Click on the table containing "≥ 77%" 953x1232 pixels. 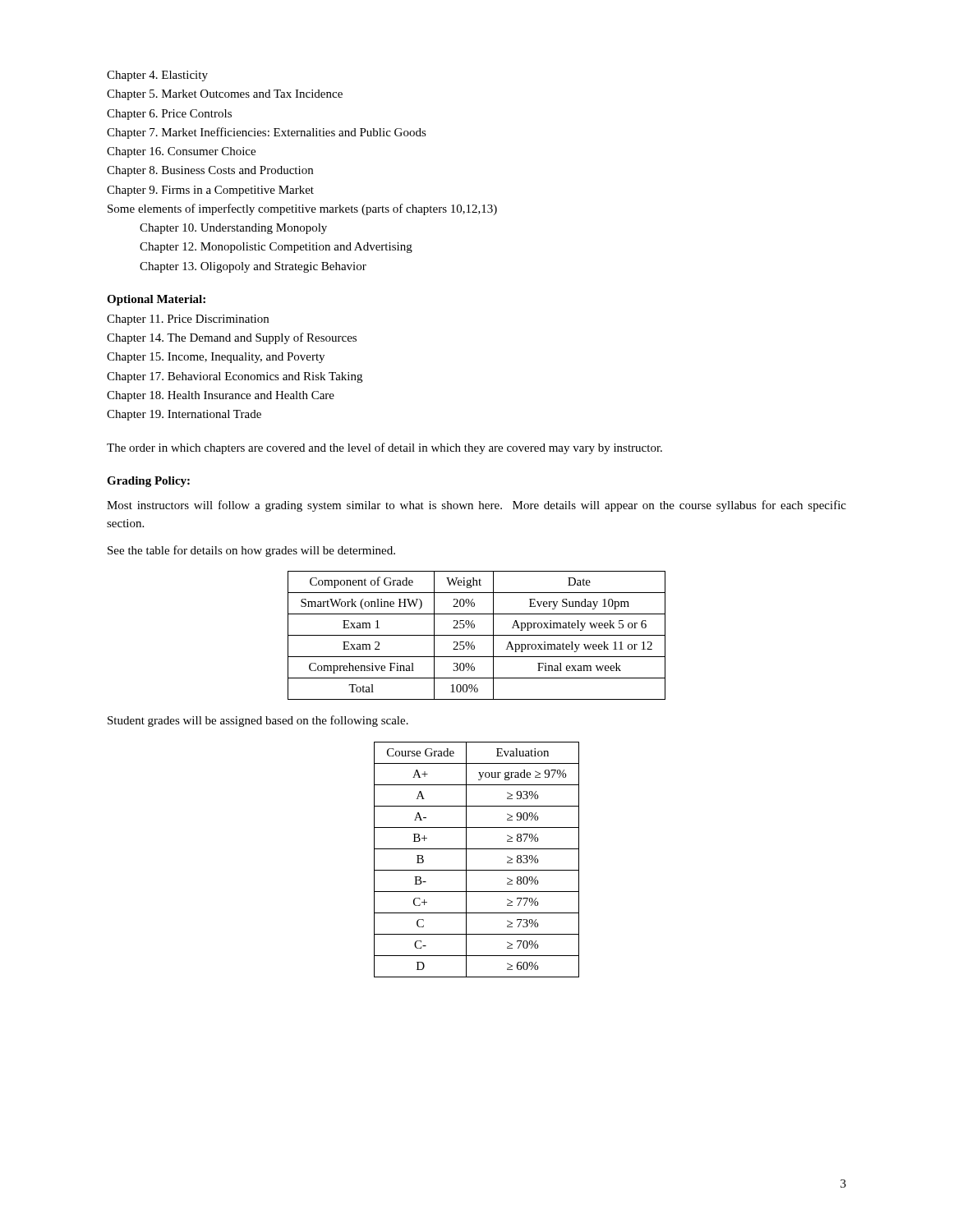tap(476, 859)
